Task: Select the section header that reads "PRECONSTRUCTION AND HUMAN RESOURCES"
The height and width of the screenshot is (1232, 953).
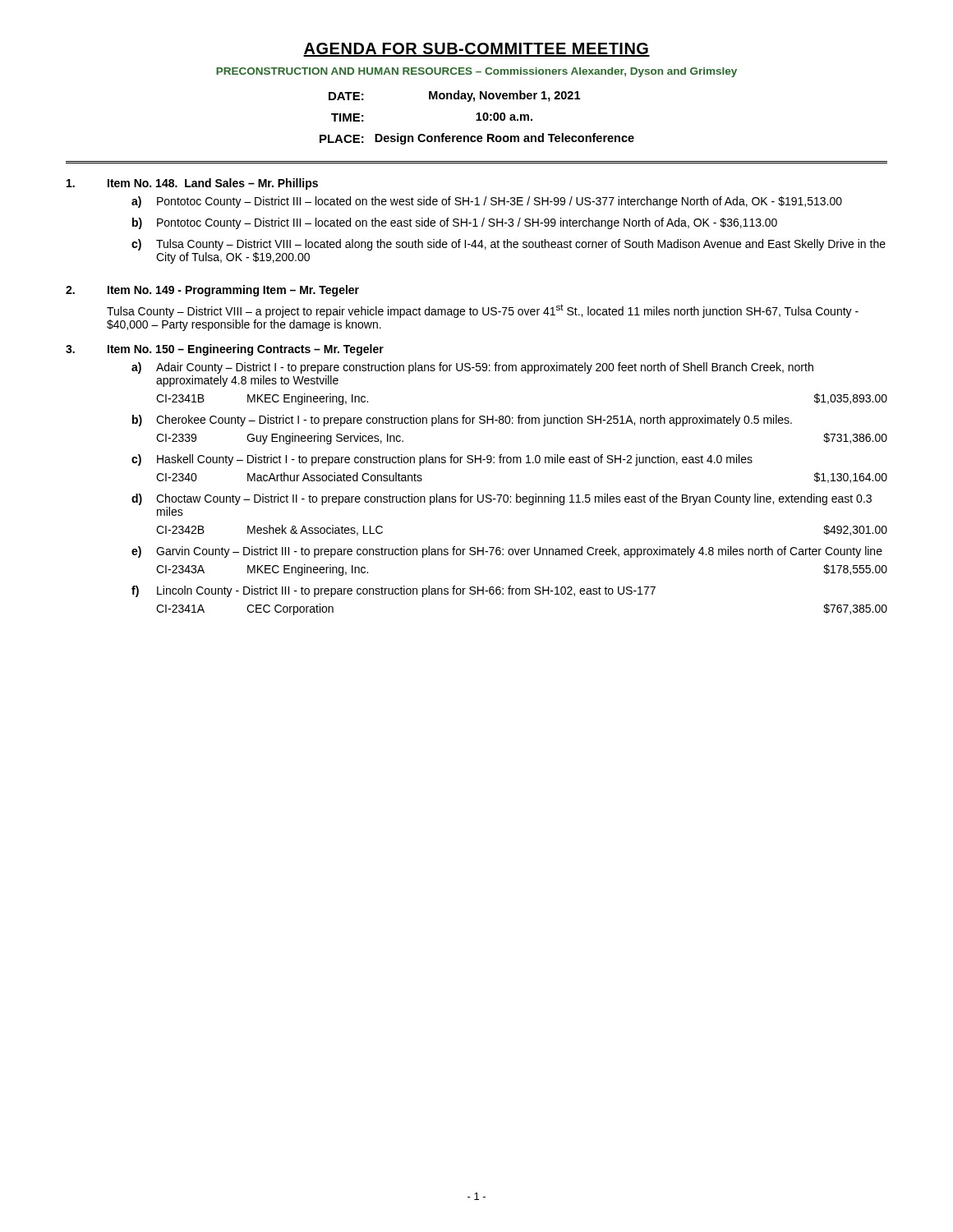Action: coord(476,71)
